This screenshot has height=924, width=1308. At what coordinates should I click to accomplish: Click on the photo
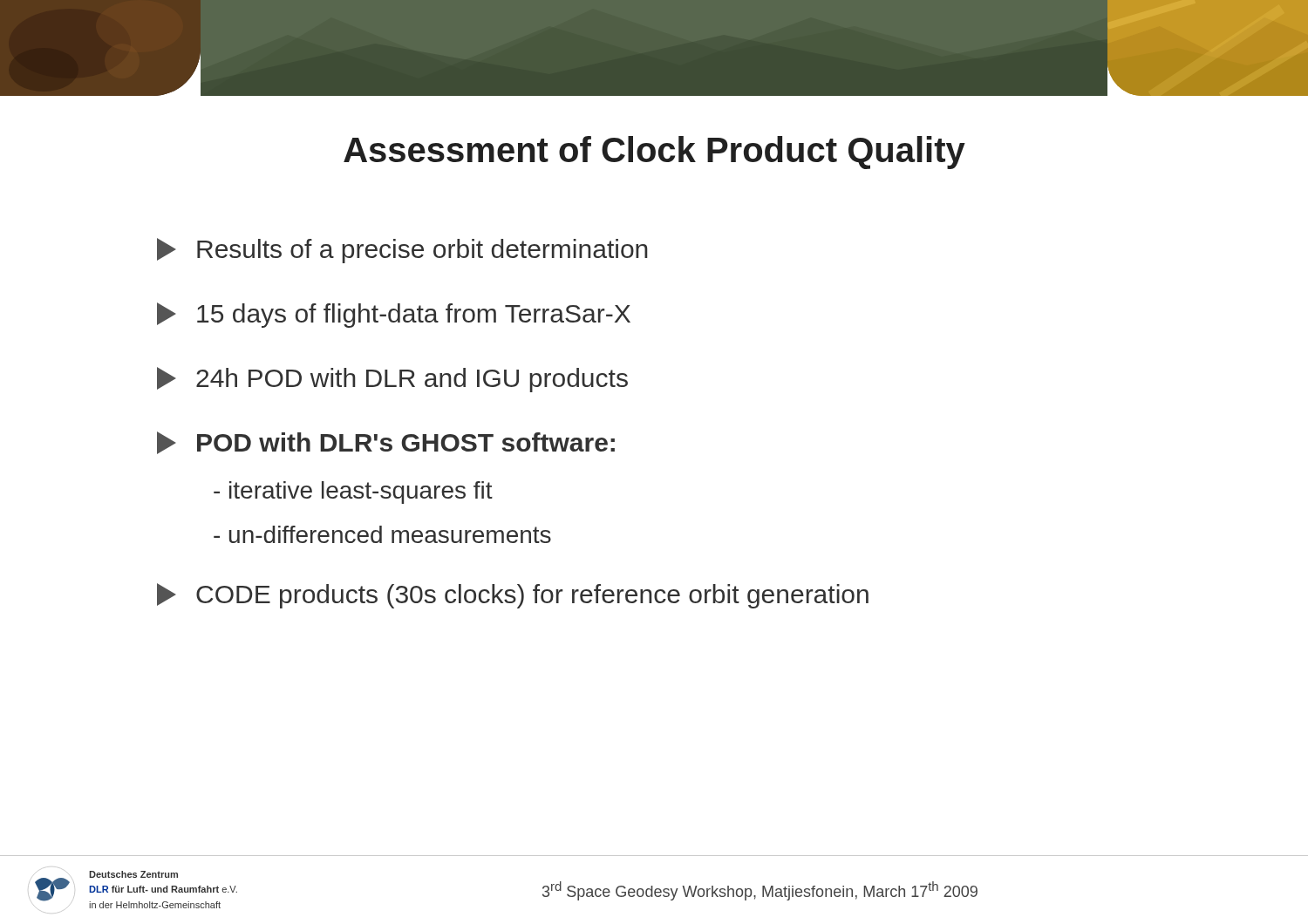pos(654,48)
